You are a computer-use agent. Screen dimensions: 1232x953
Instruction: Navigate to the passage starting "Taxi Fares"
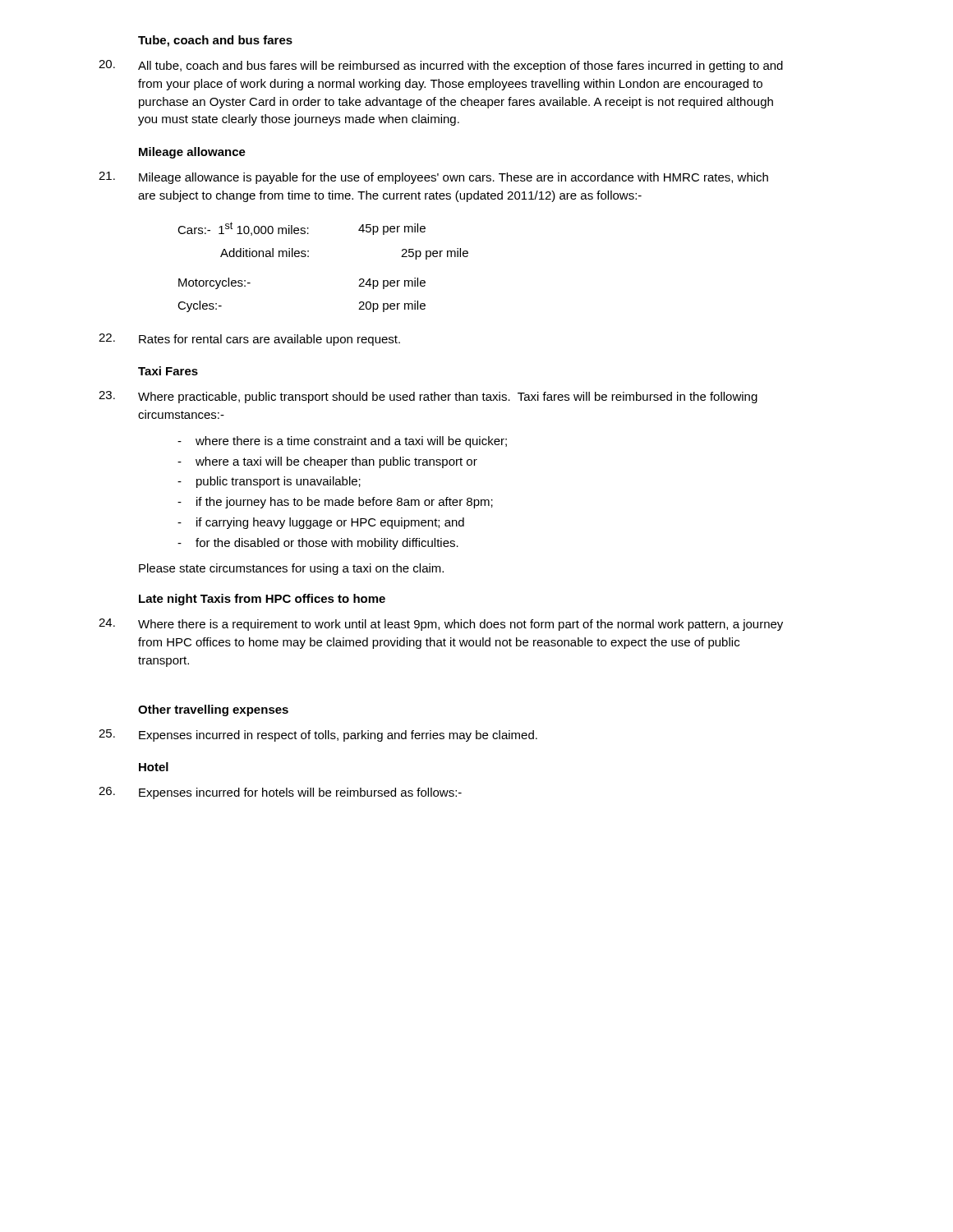pyautogui.click(x=168, y=371)
